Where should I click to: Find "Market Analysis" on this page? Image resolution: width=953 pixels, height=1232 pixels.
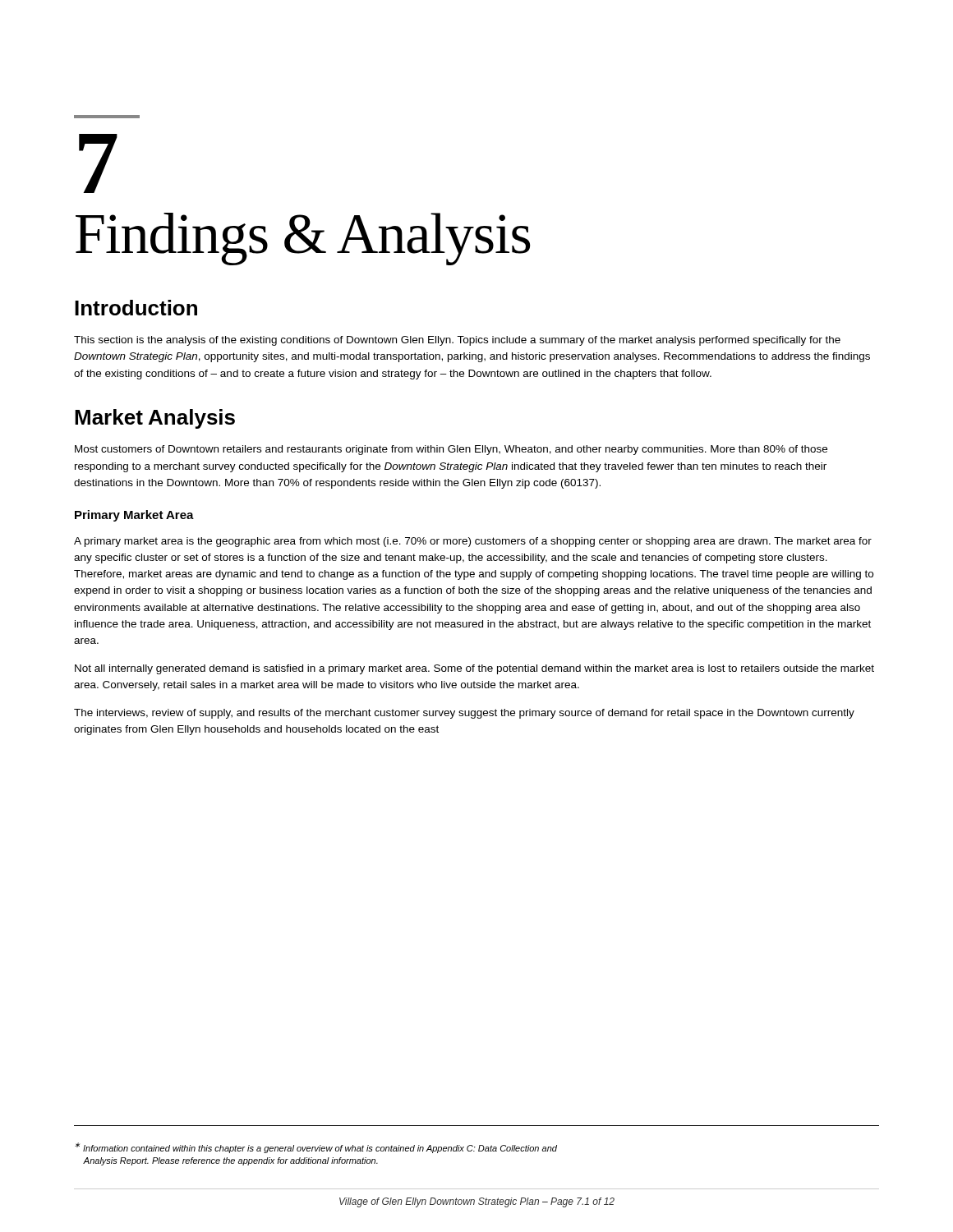pos(155,419)
